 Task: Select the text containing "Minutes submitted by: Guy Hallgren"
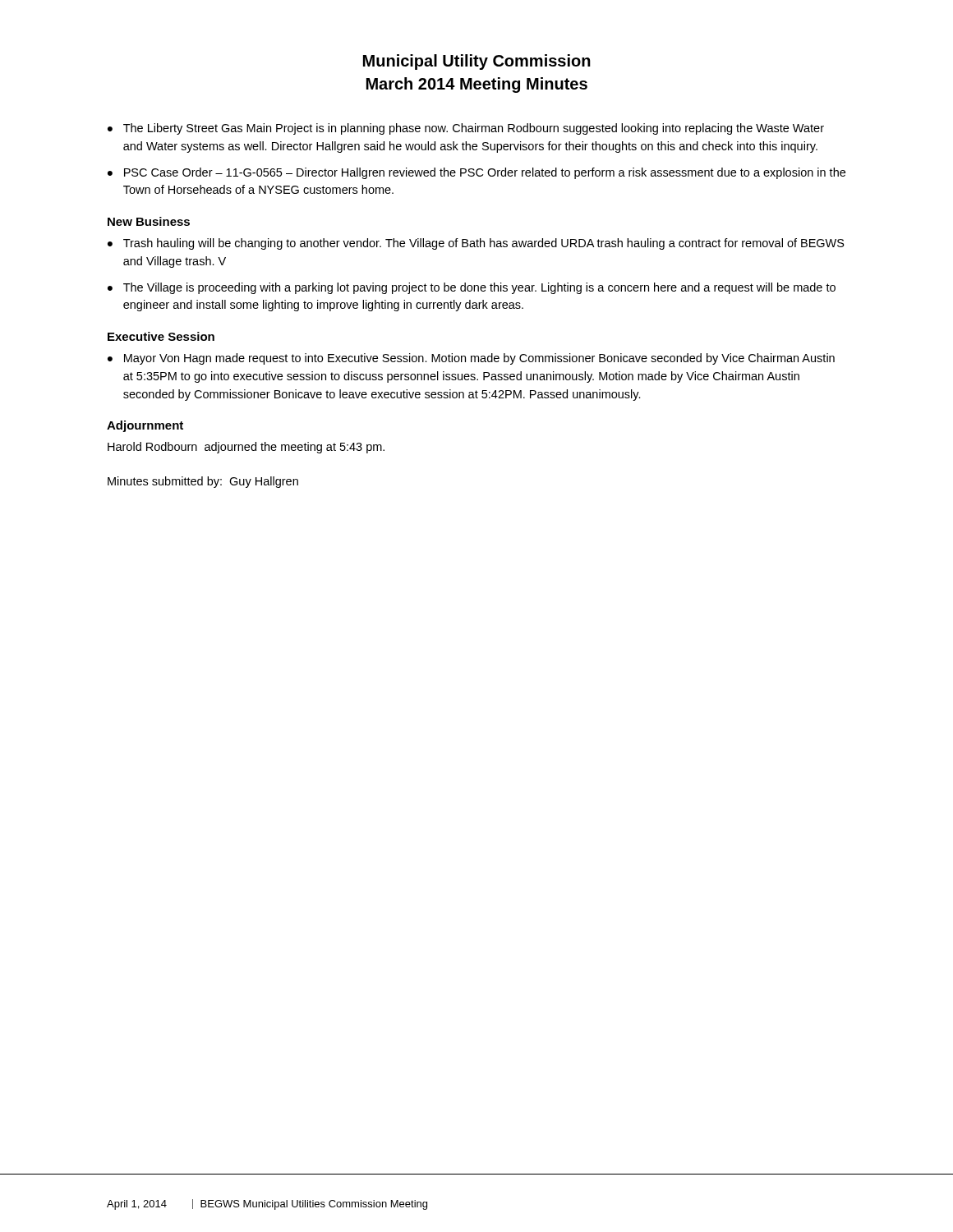203,481
